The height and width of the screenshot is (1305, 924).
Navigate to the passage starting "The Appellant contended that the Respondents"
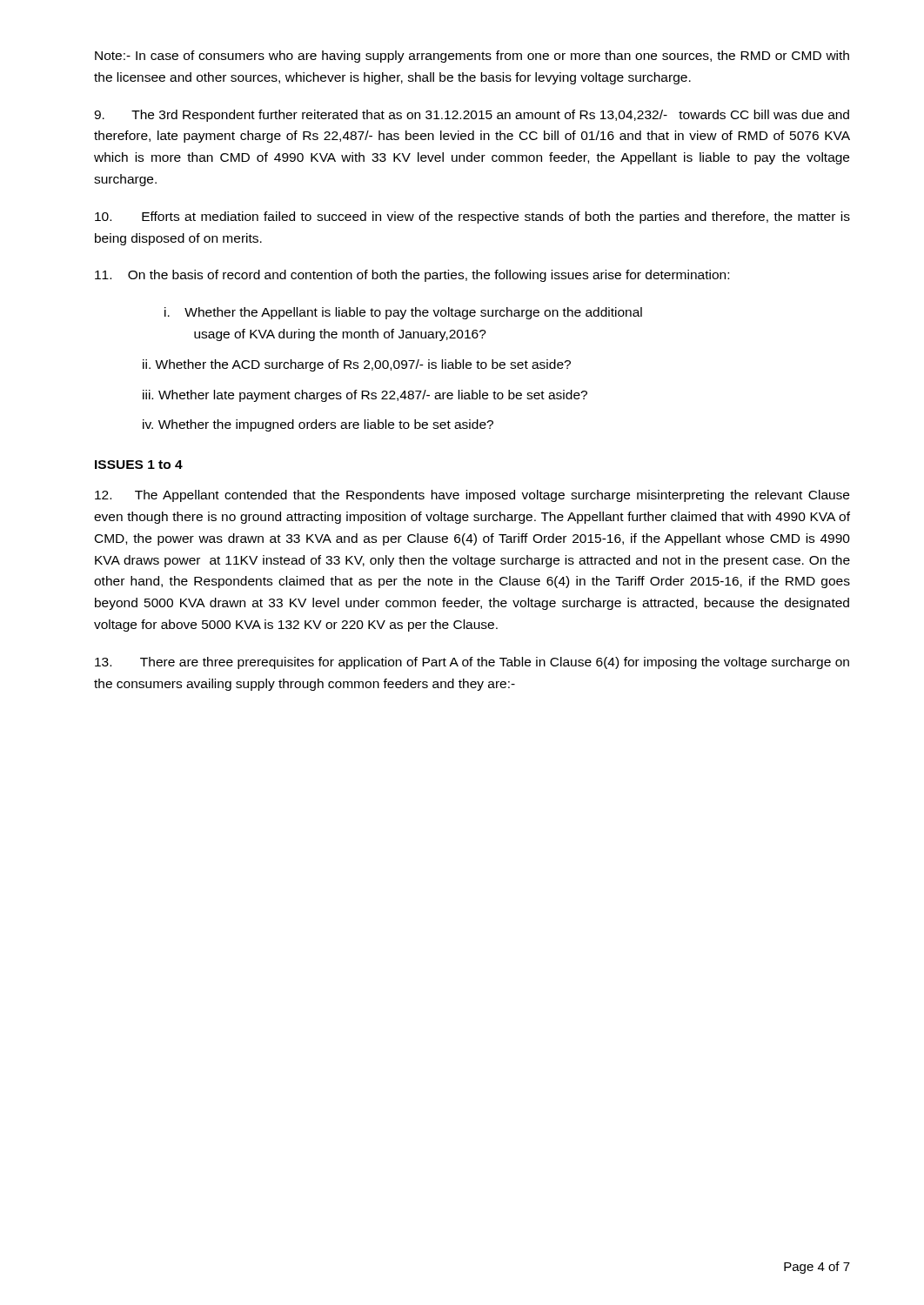472,559
